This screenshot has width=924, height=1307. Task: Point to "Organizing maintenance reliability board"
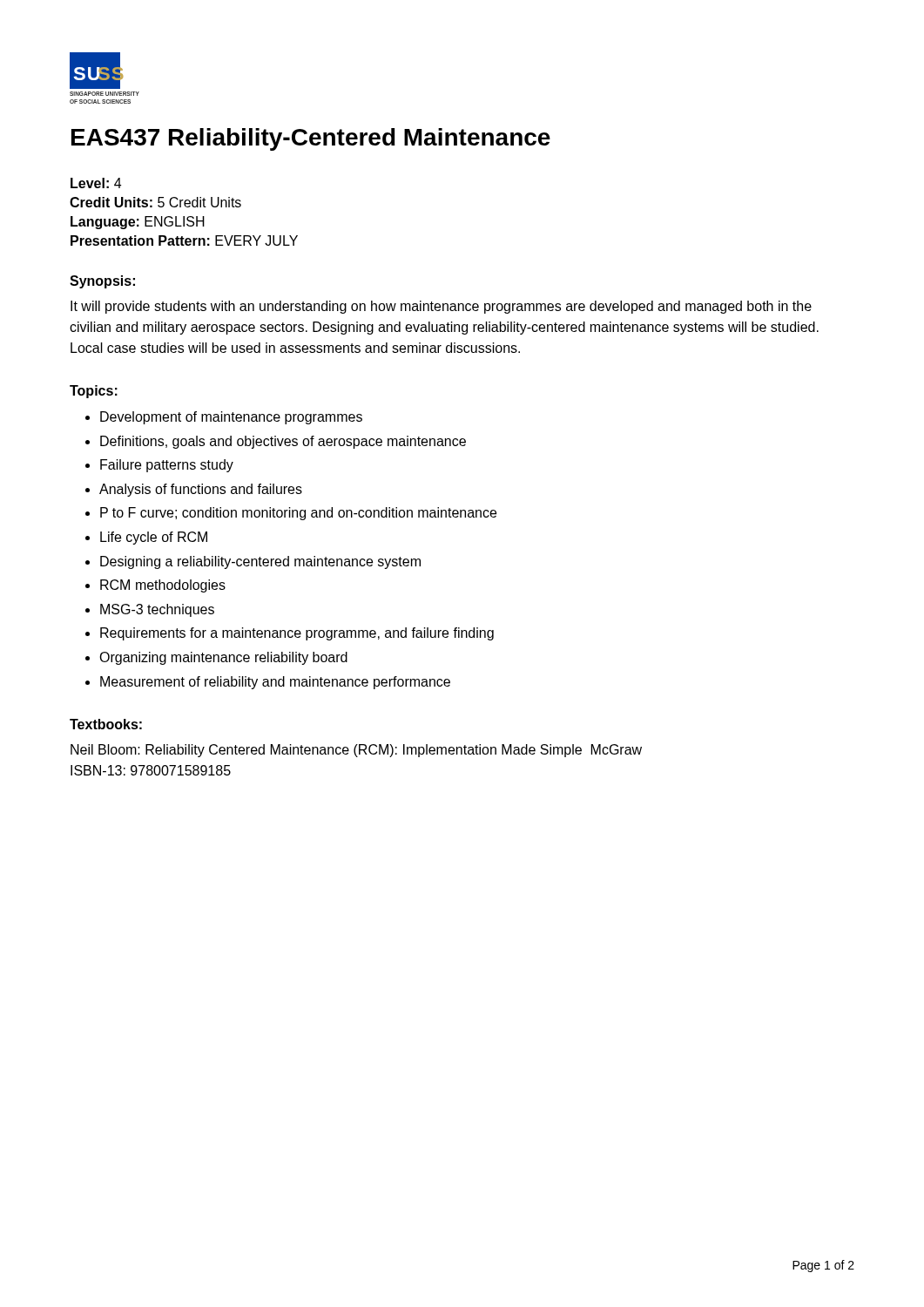click(224, 657)
